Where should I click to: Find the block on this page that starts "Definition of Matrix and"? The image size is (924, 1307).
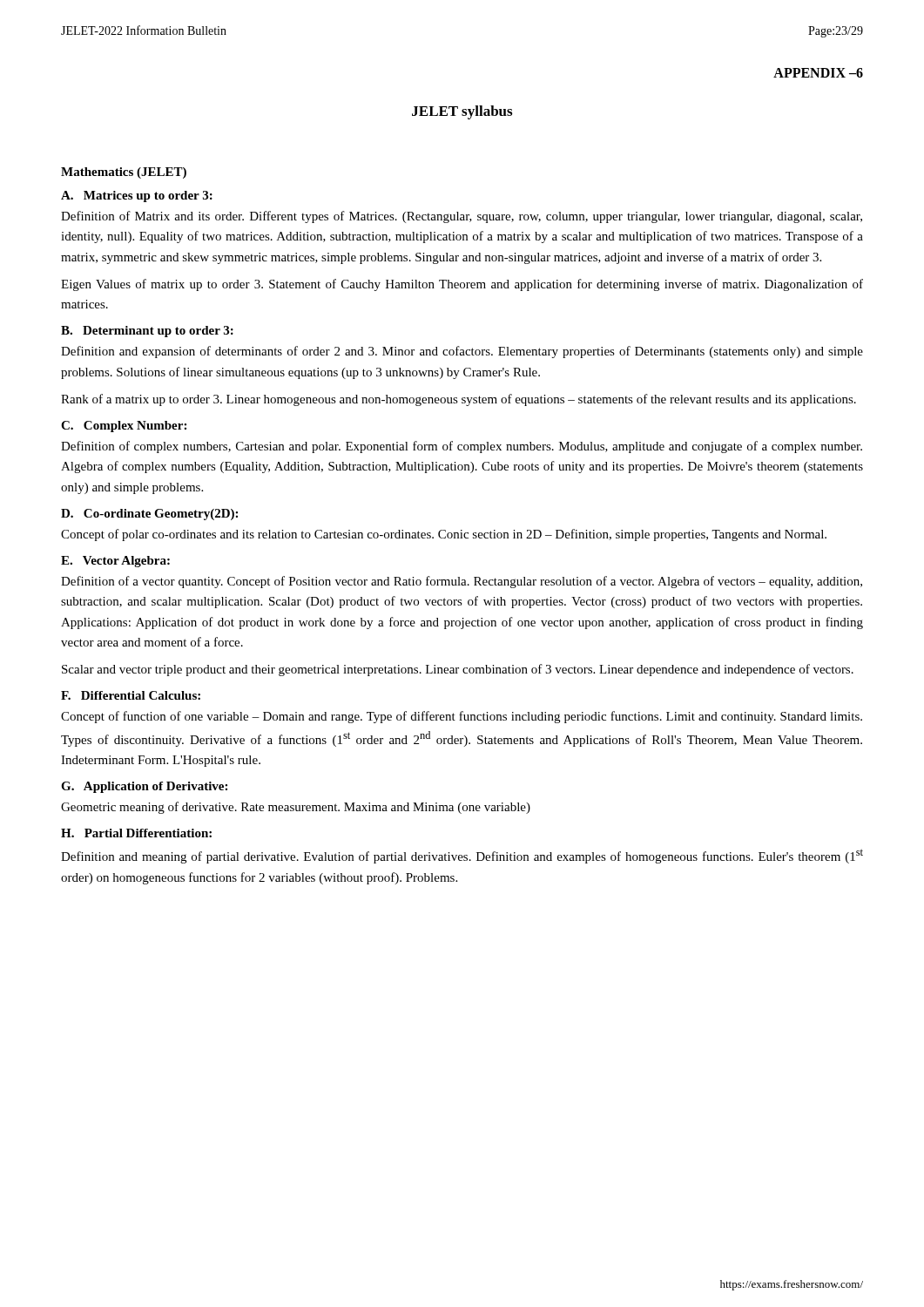[462, 236]
